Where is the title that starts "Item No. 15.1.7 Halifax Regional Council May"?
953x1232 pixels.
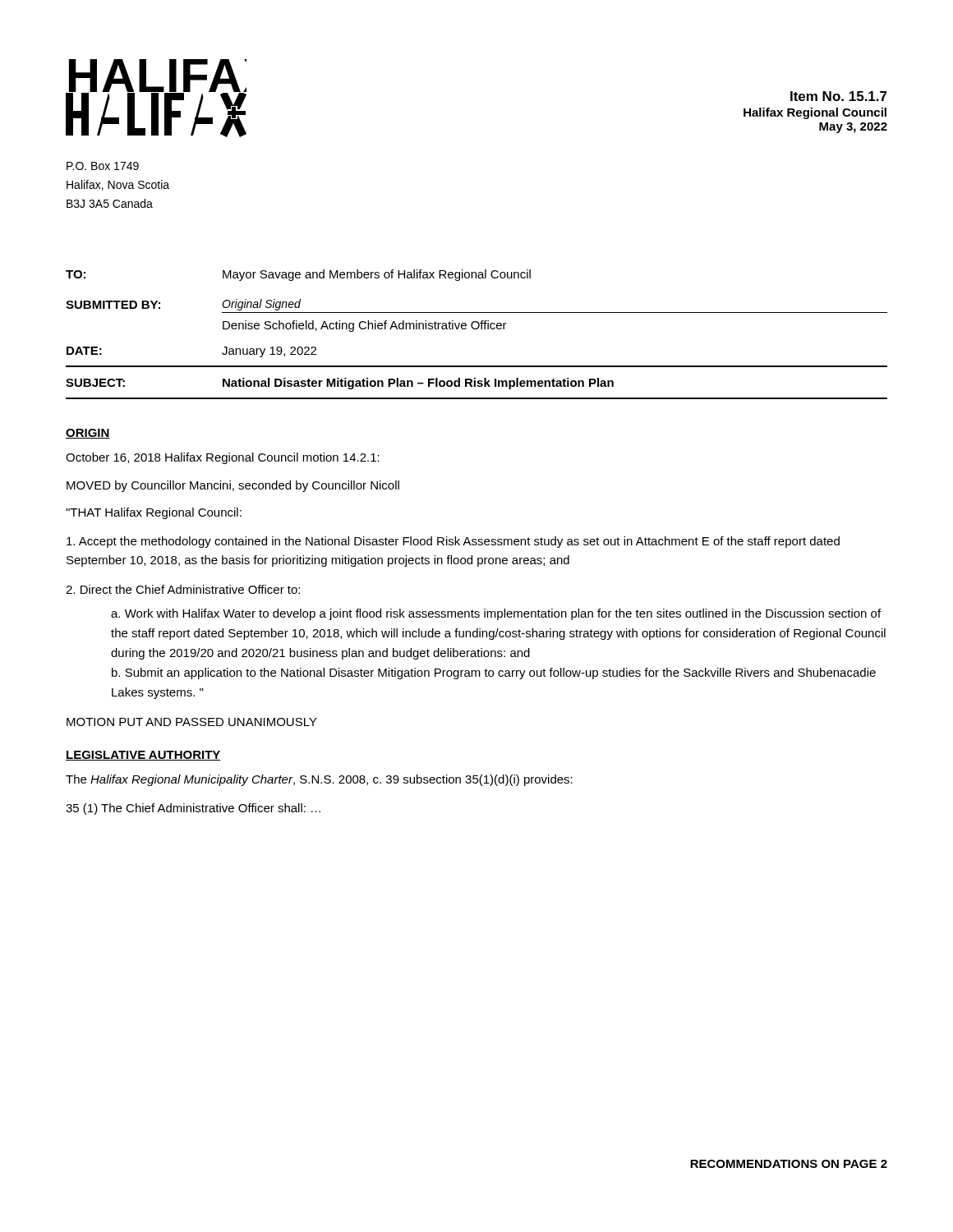(x=815, y=111)
